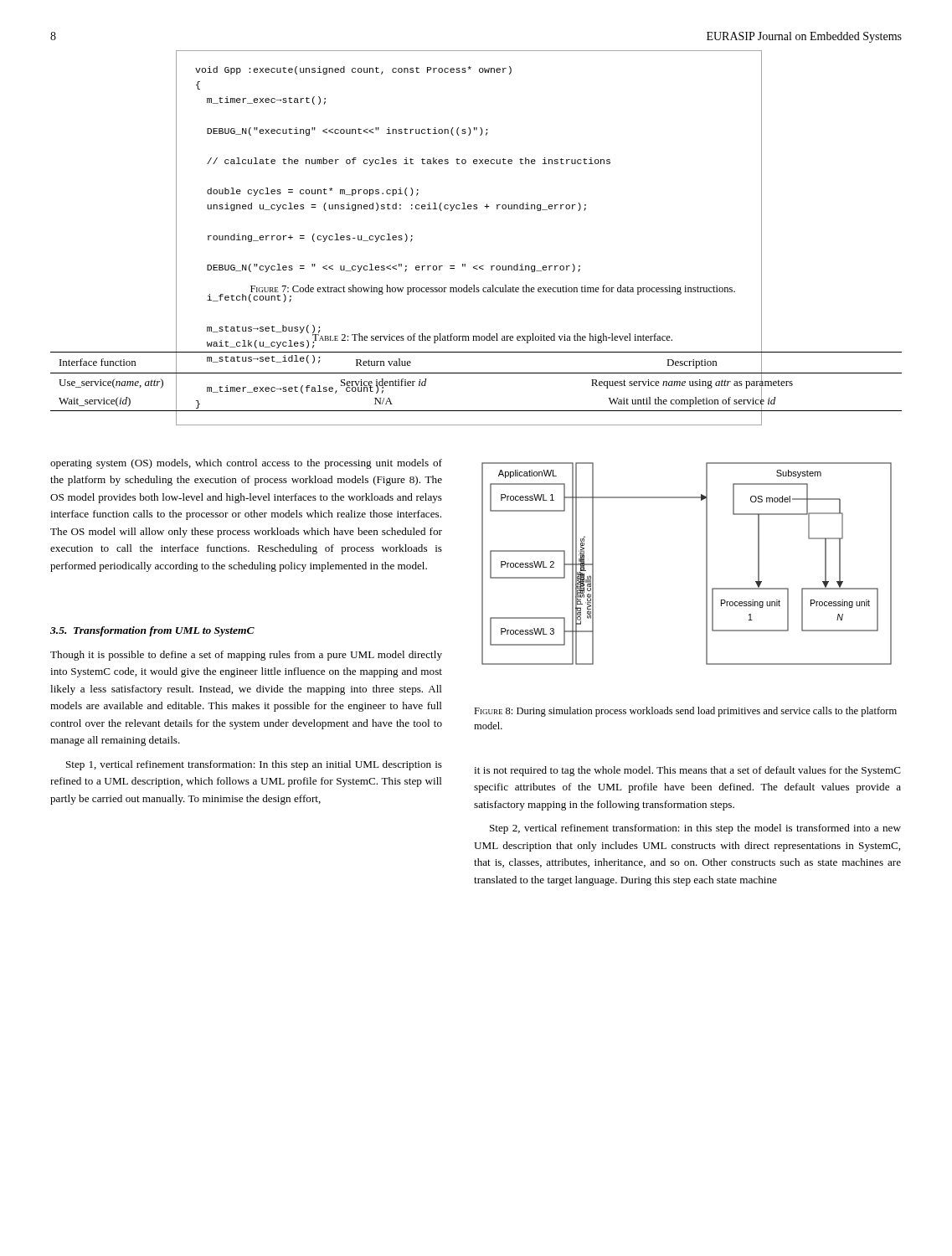Screen dimensions: 1256x952
Task: Locate the screenshot
Action: [x=469, y=238]
